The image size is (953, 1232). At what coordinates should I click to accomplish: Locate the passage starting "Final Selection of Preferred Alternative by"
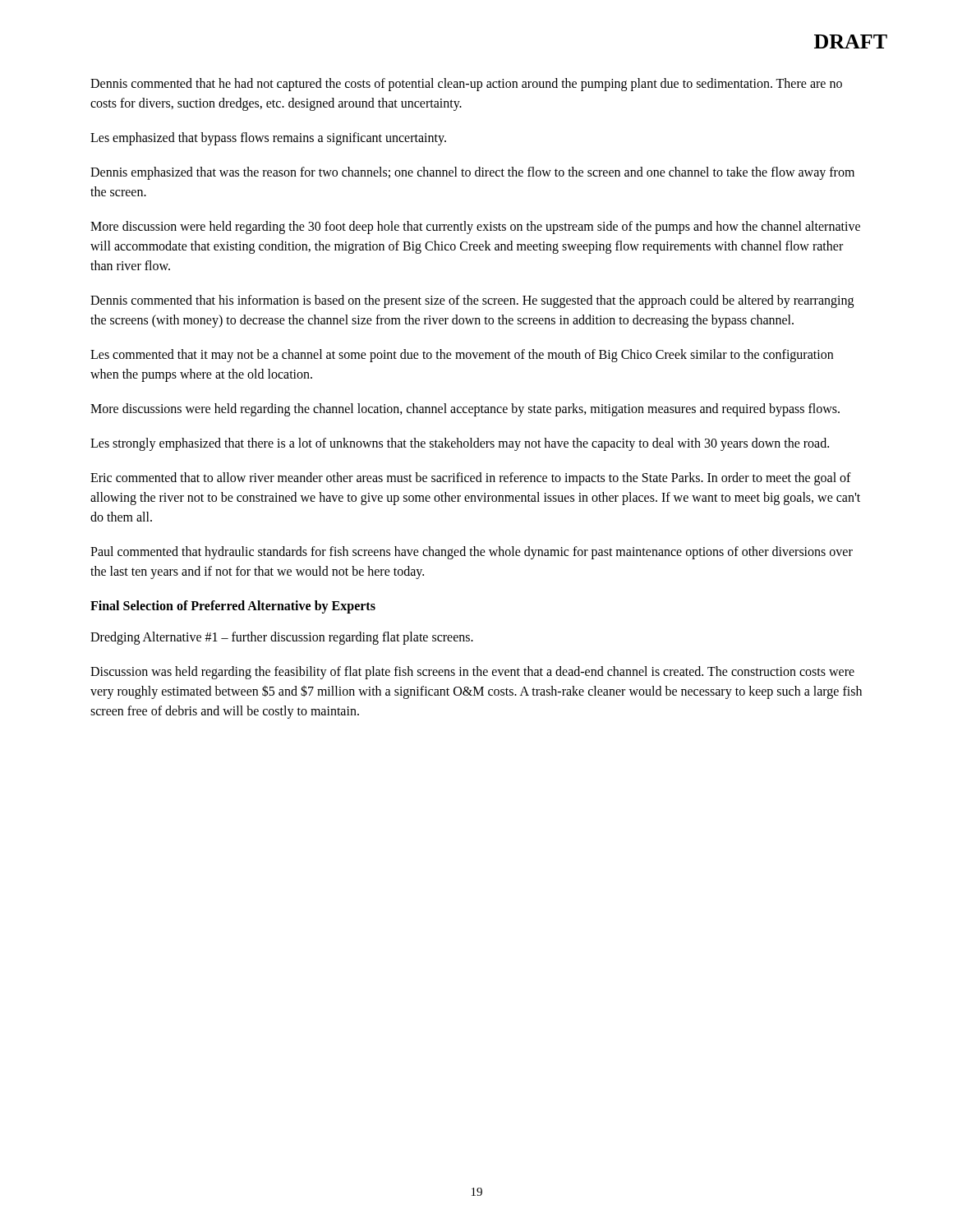pos(233,606)
